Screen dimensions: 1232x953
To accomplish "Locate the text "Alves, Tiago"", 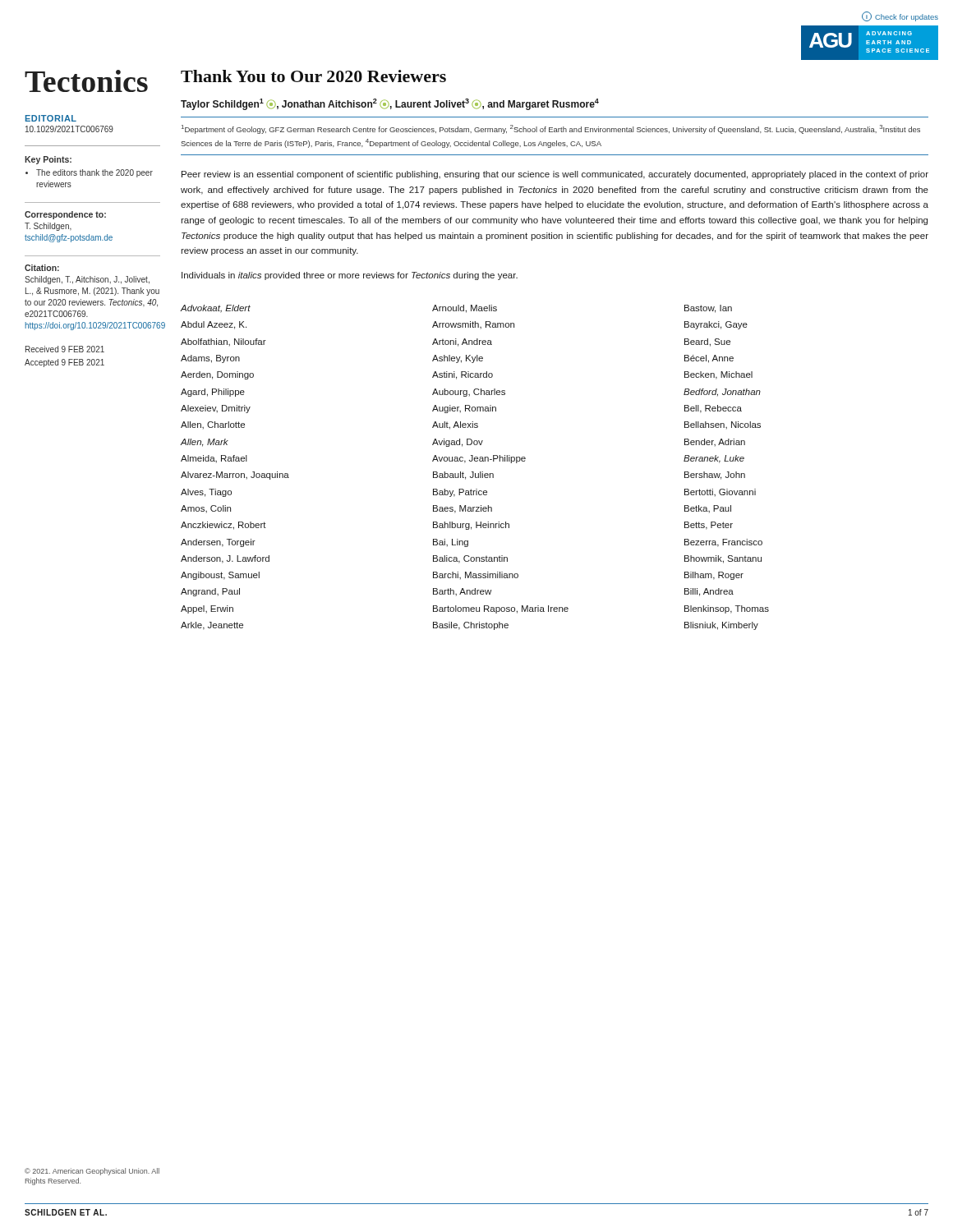I will [x=207, y=492].
